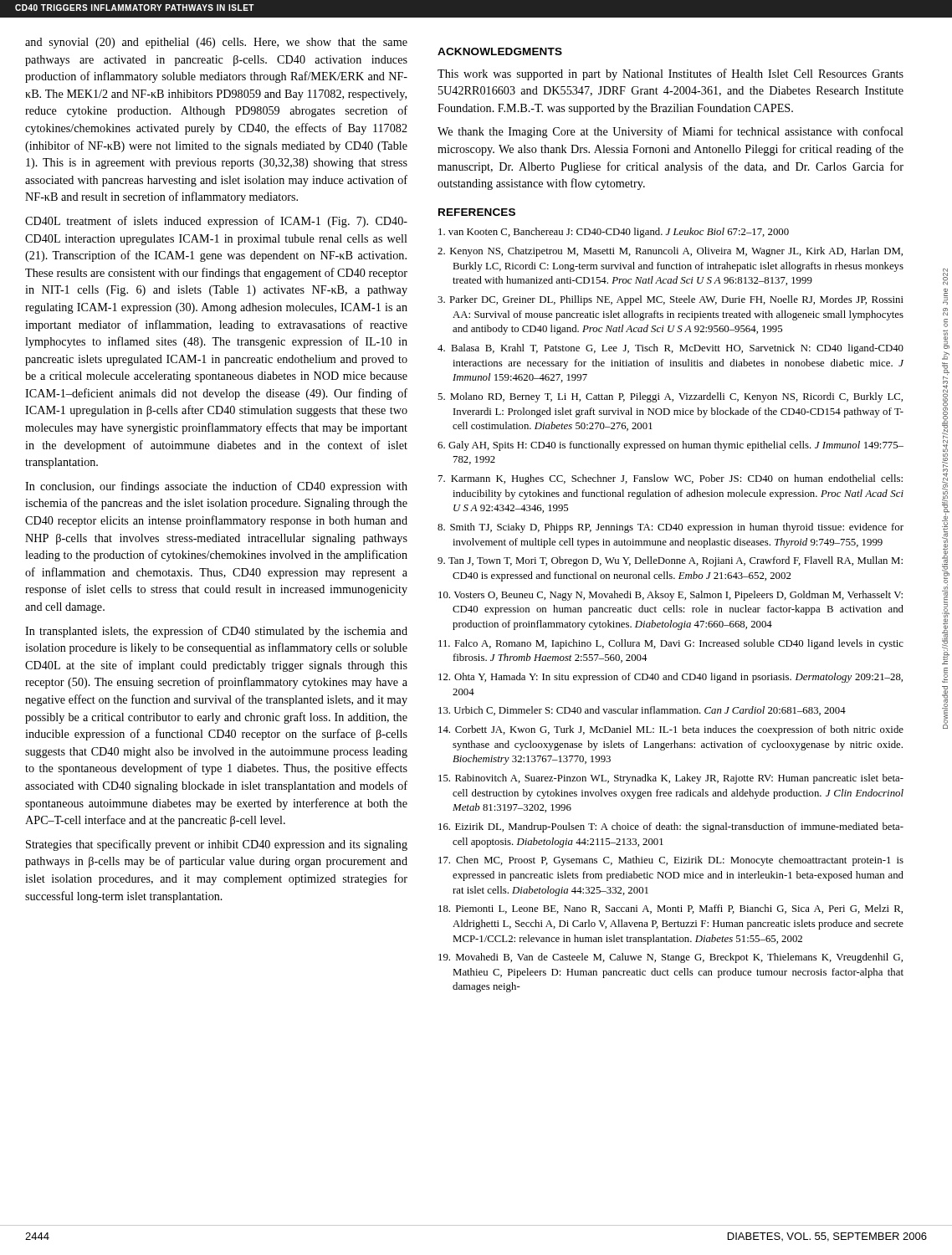The width and height of the screenshot is (952, 1255).
Task: Find the text starting "van Kooten C, Banchereau J: CD40-CD40 ligand."
Action: click(x=613, y=232)
